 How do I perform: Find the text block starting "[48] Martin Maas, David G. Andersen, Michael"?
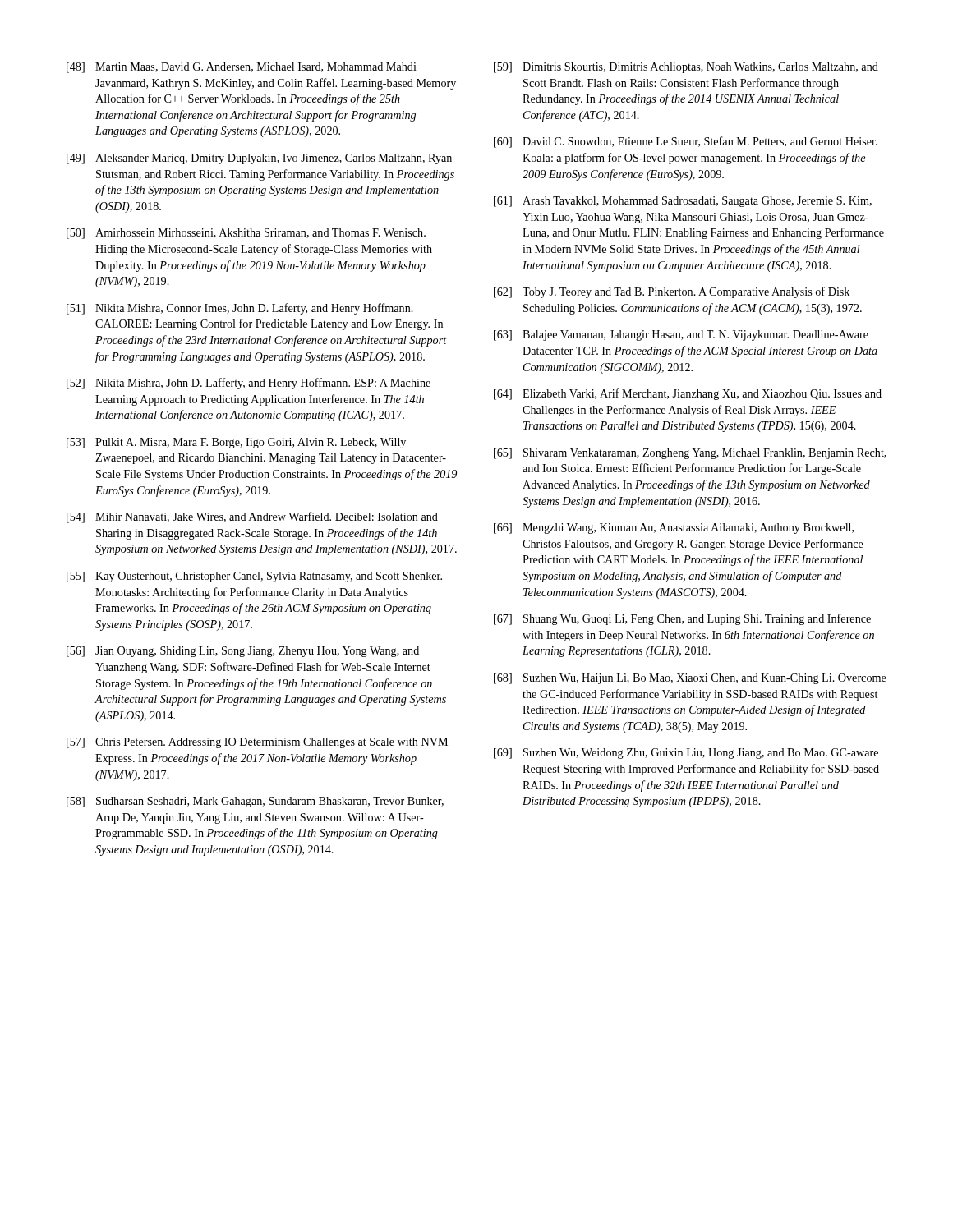tap(263, 99)
